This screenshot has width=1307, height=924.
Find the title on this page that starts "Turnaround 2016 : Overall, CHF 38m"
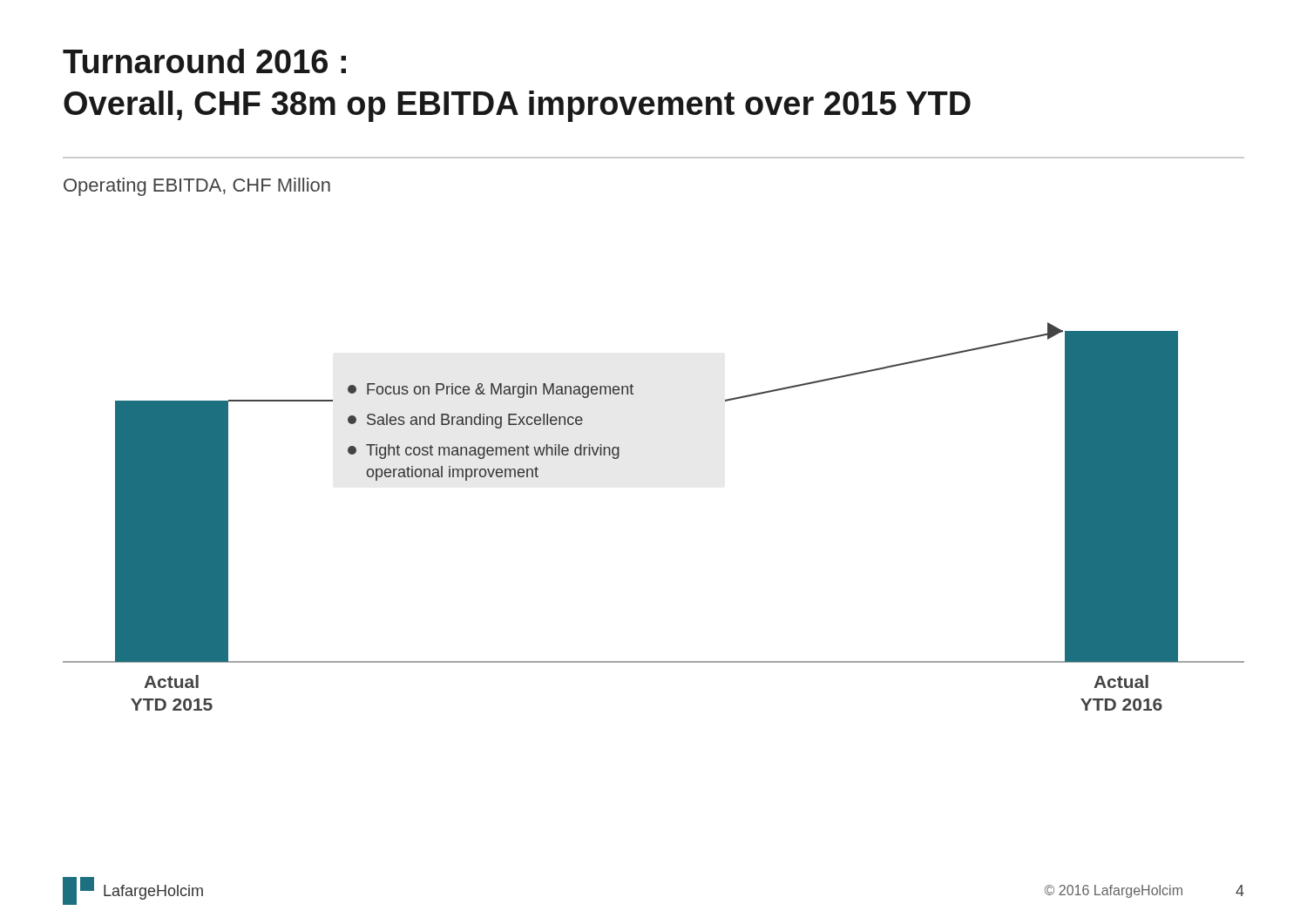coord(654,83)
